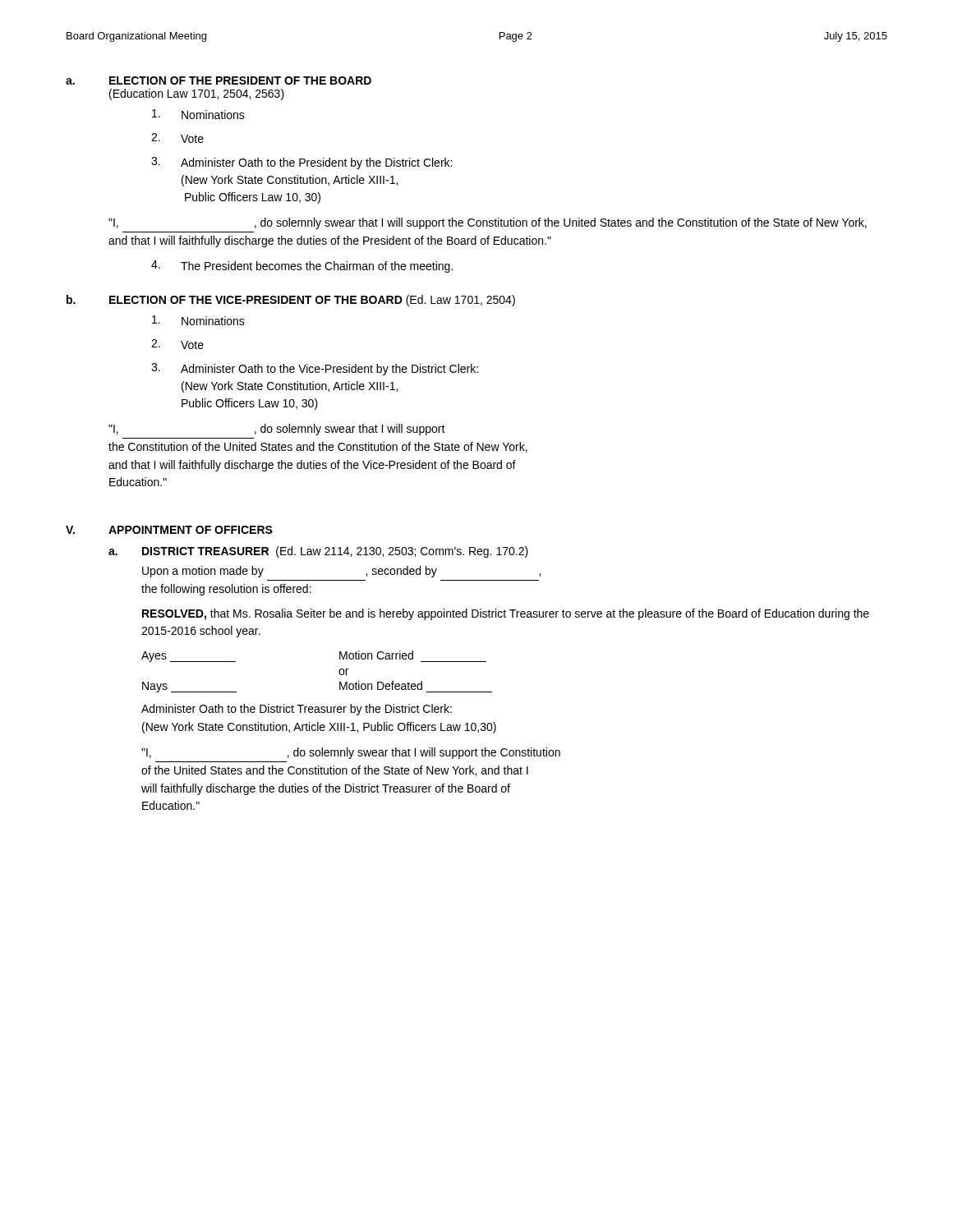Screen dimensions: 1232x953
Task: Click on the passage starting "Upon a motion made by , seconded by"
Action: tap(342, 580)
